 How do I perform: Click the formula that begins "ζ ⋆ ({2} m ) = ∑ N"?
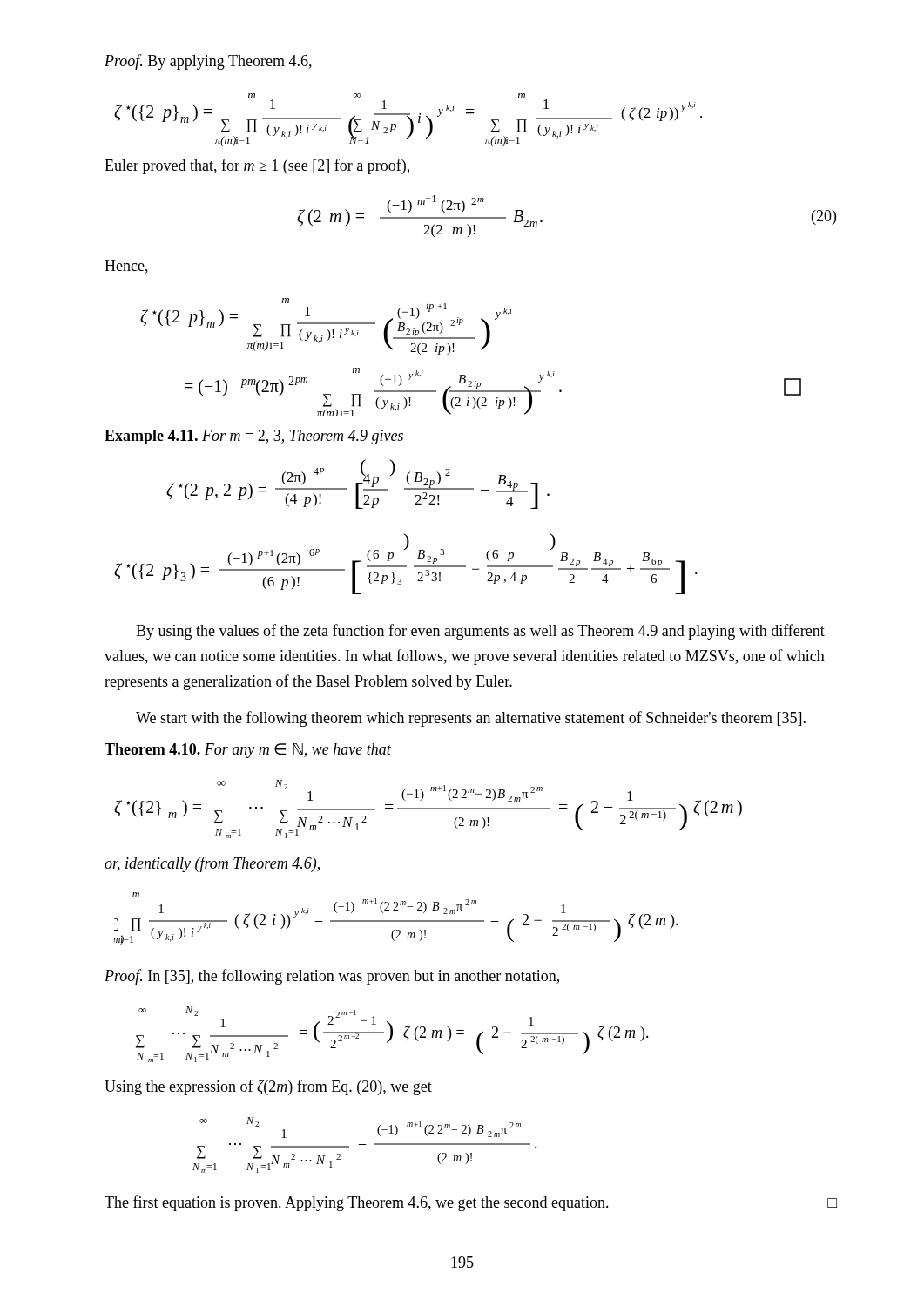471,807
